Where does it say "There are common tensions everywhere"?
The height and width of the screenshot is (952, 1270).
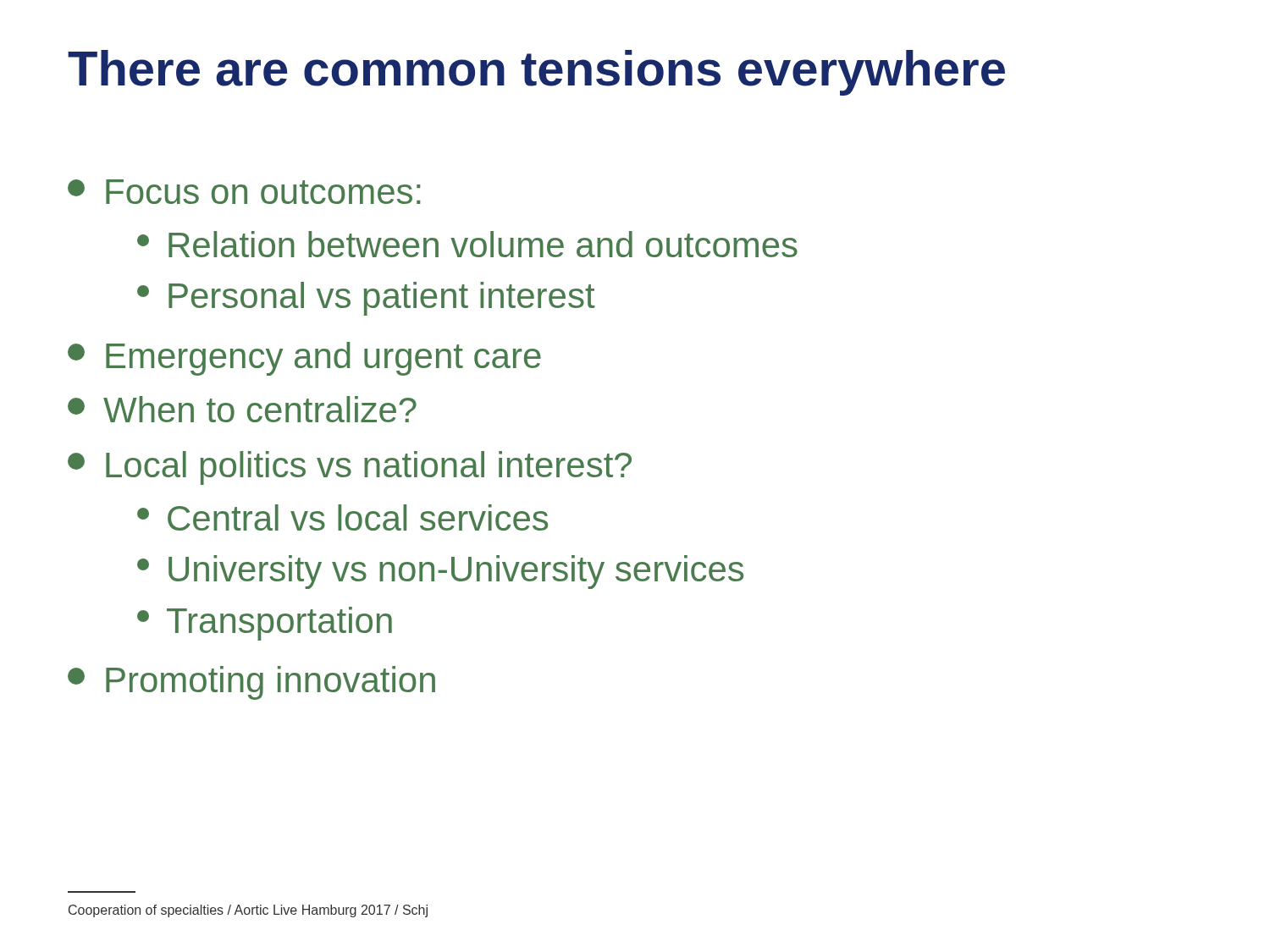[635, 69]
